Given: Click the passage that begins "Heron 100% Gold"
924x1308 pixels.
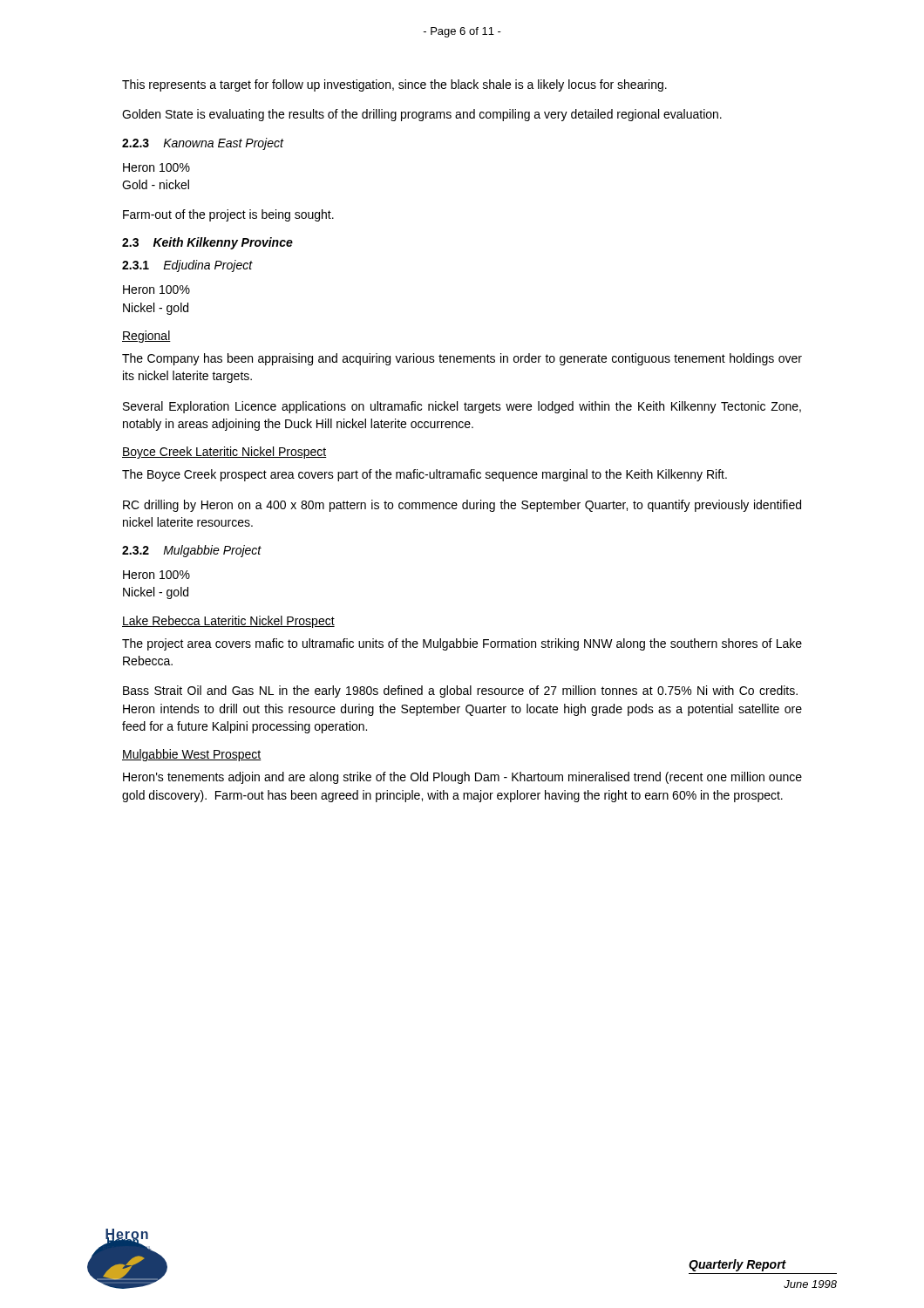Looking at the screenshot, I should click(156, 176).
